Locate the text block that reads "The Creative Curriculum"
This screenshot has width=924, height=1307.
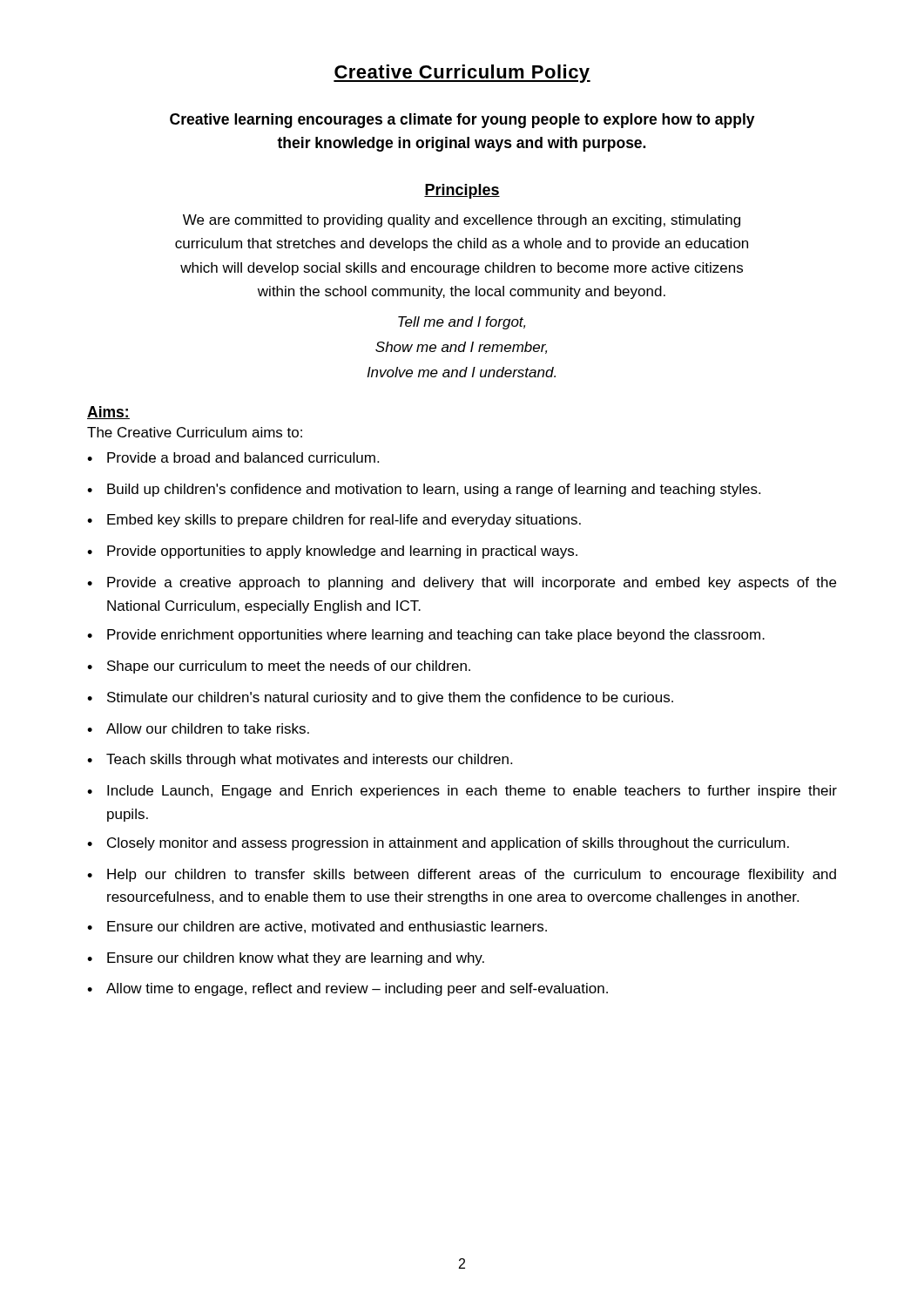coord(195,432)
